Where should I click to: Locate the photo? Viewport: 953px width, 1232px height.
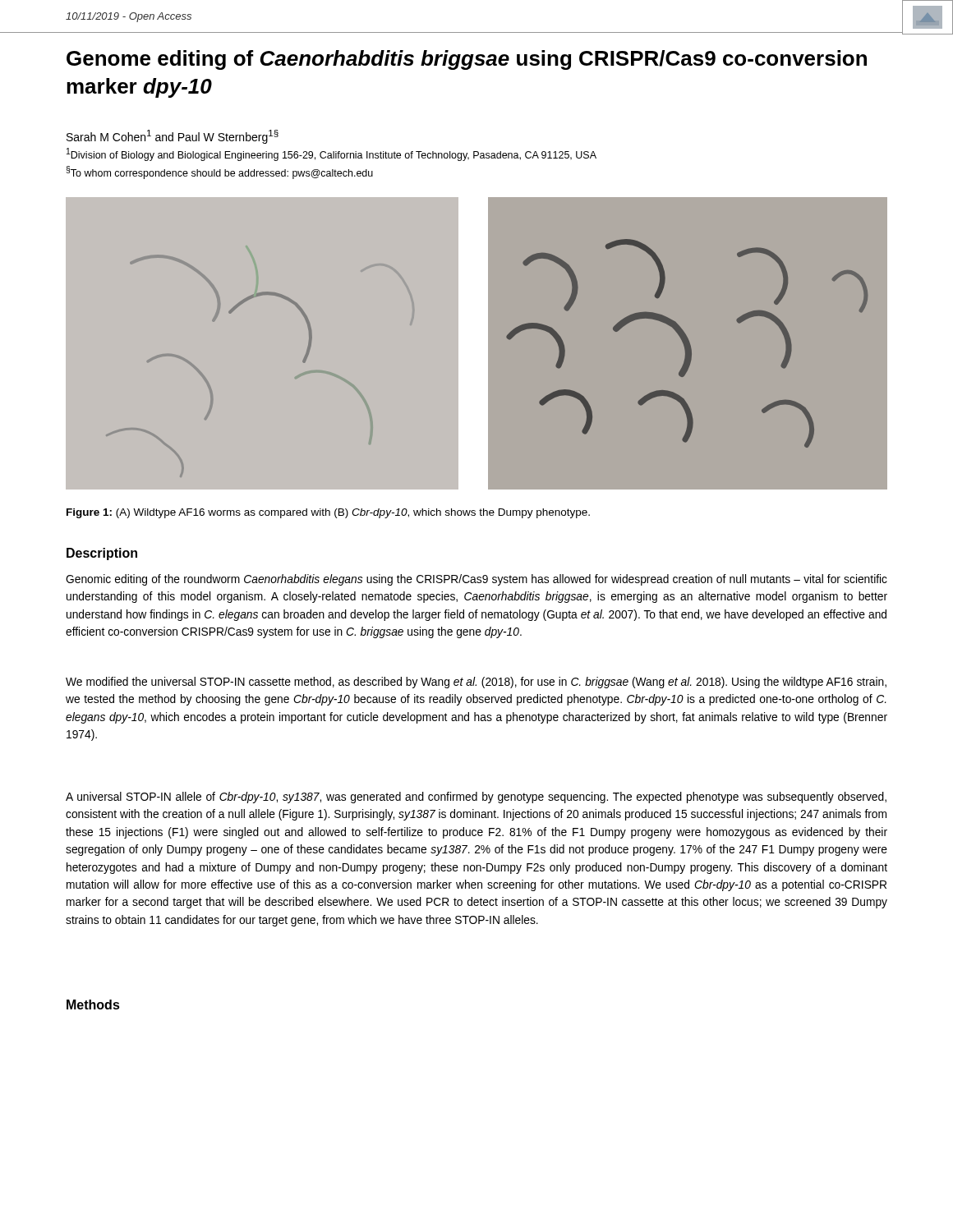point(476,345)
